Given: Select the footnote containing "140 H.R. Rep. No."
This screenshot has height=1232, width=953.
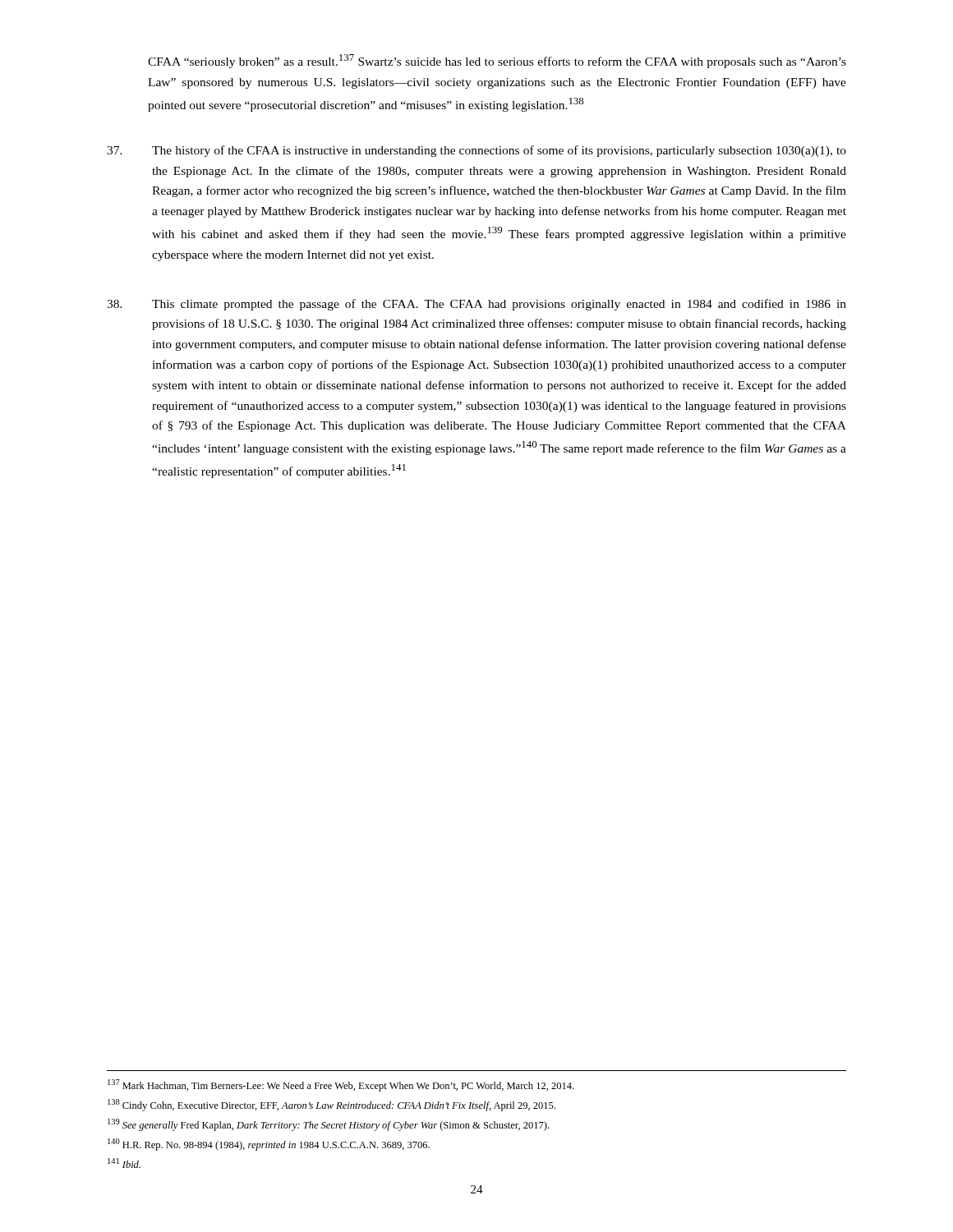Looking at the screenshot, I should coord(269,1144).
